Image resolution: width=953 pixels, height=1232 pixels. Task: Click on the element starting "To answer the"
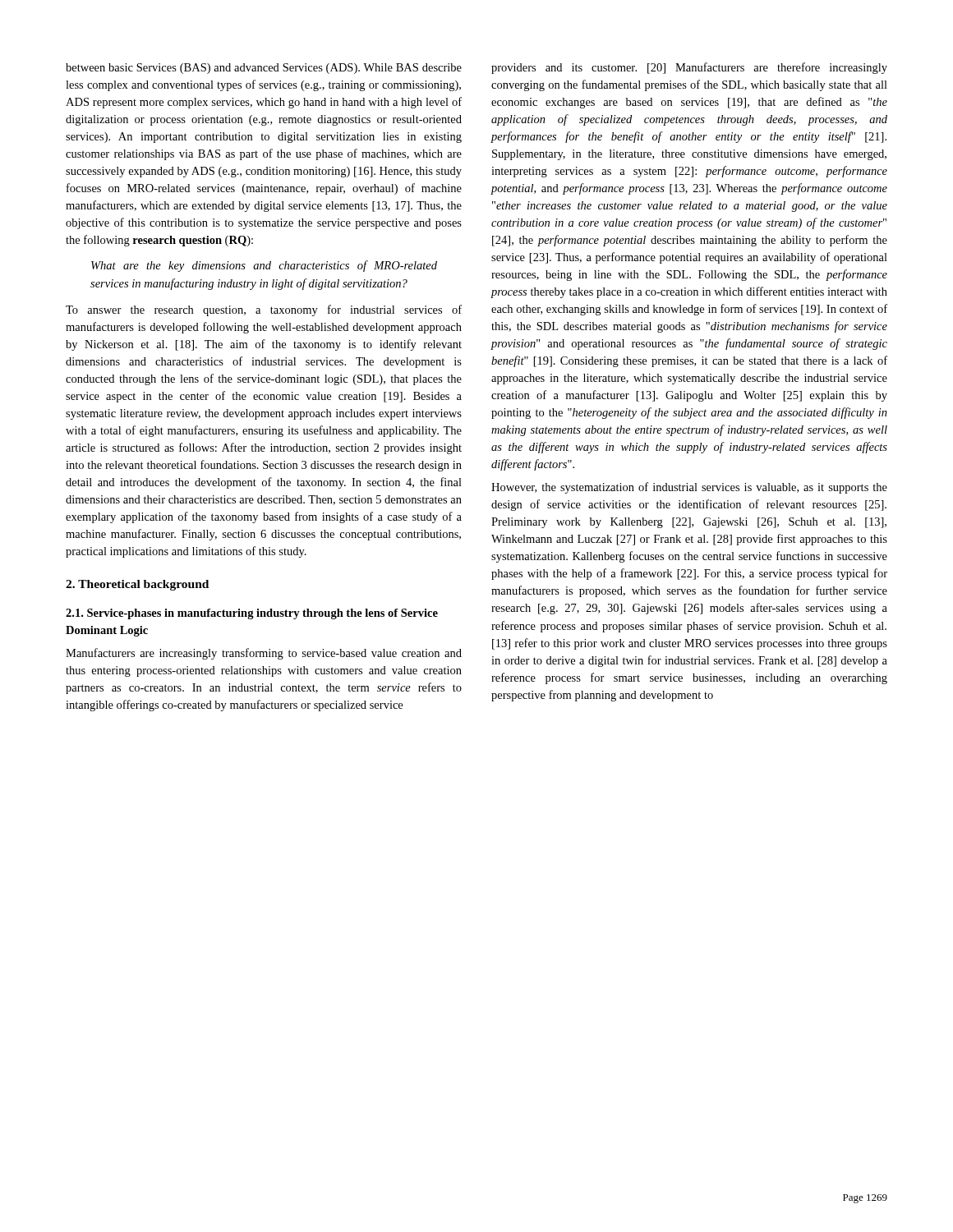pos(264,431)
